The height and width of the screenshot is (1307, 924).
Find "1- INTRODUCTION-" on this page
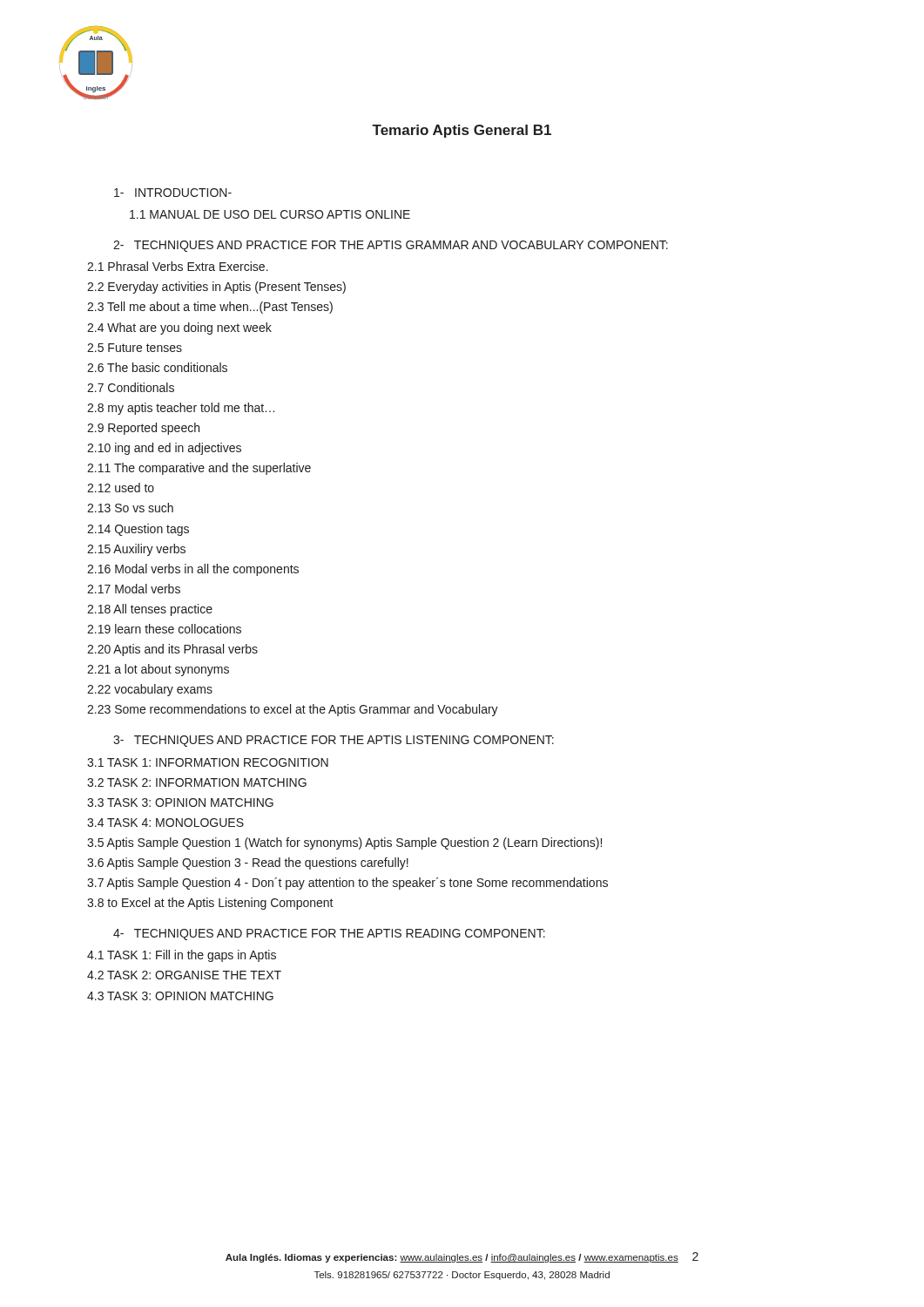[x=172, y=193]
